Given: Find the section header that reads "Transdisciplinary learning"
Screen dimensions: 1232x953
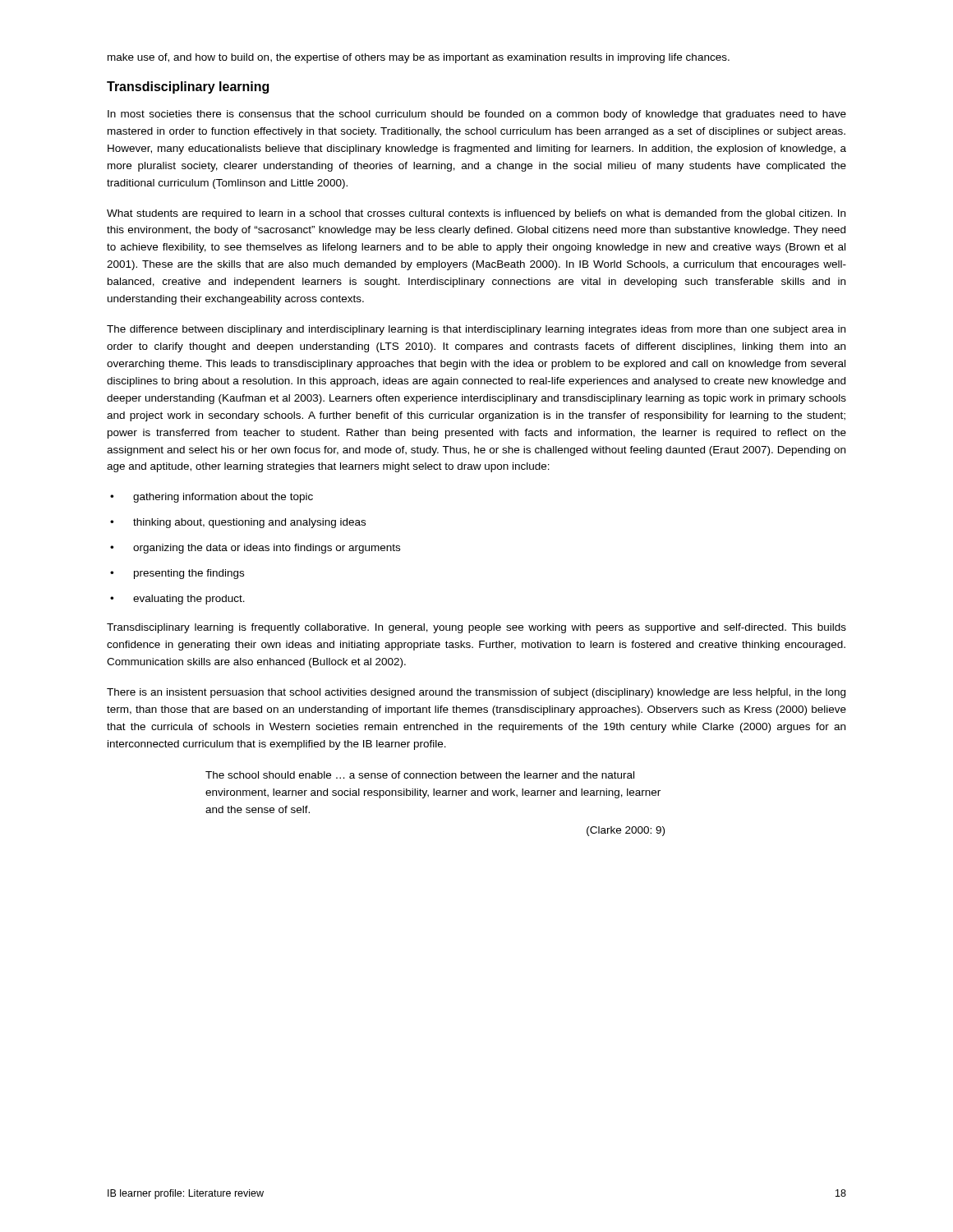Looking at the screenshot, I should click(188, 87).
